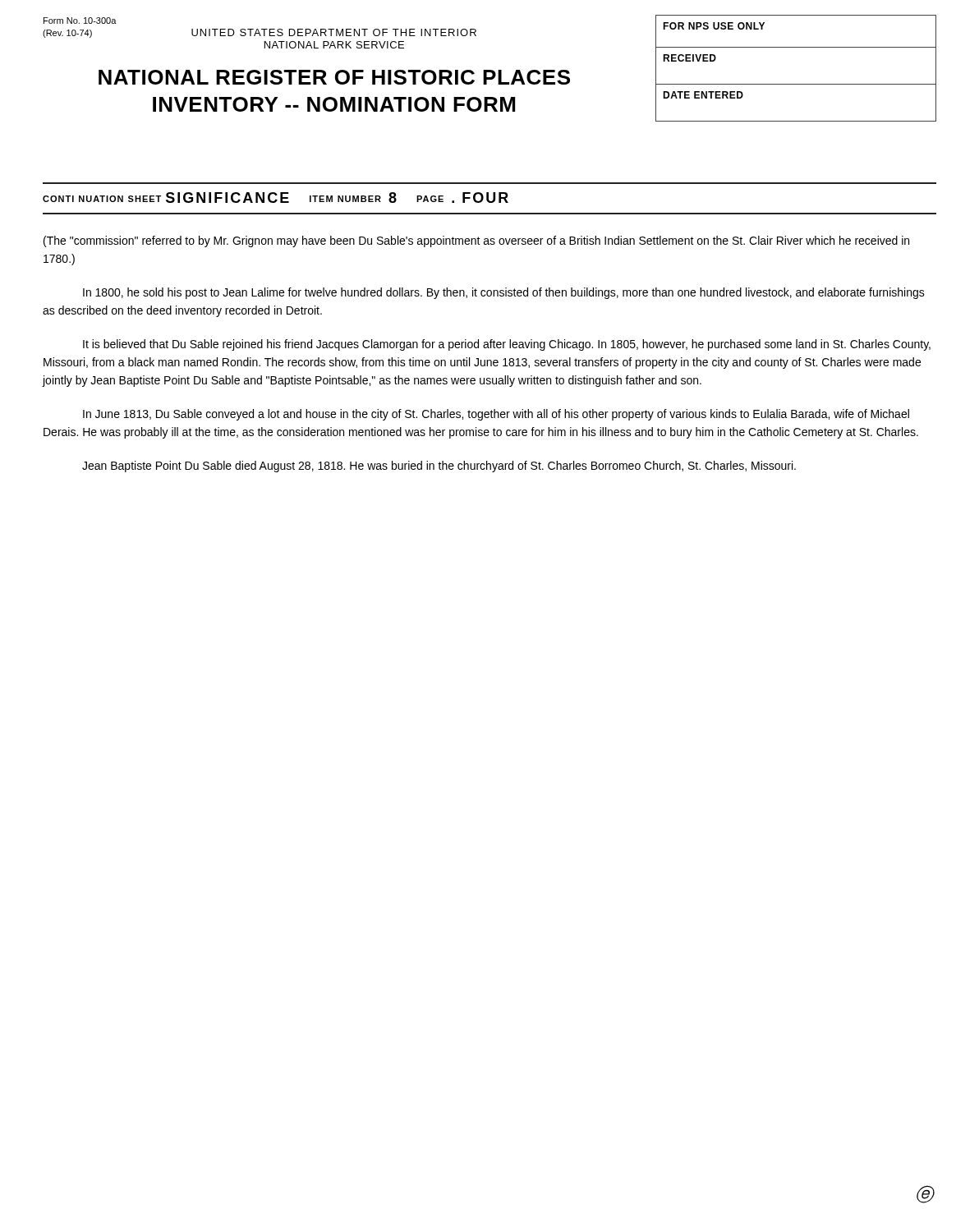The image size is (979, 1232).
Task: Find the text block containing "In 1800, he sold his"
Action: (x=484, y=301)
